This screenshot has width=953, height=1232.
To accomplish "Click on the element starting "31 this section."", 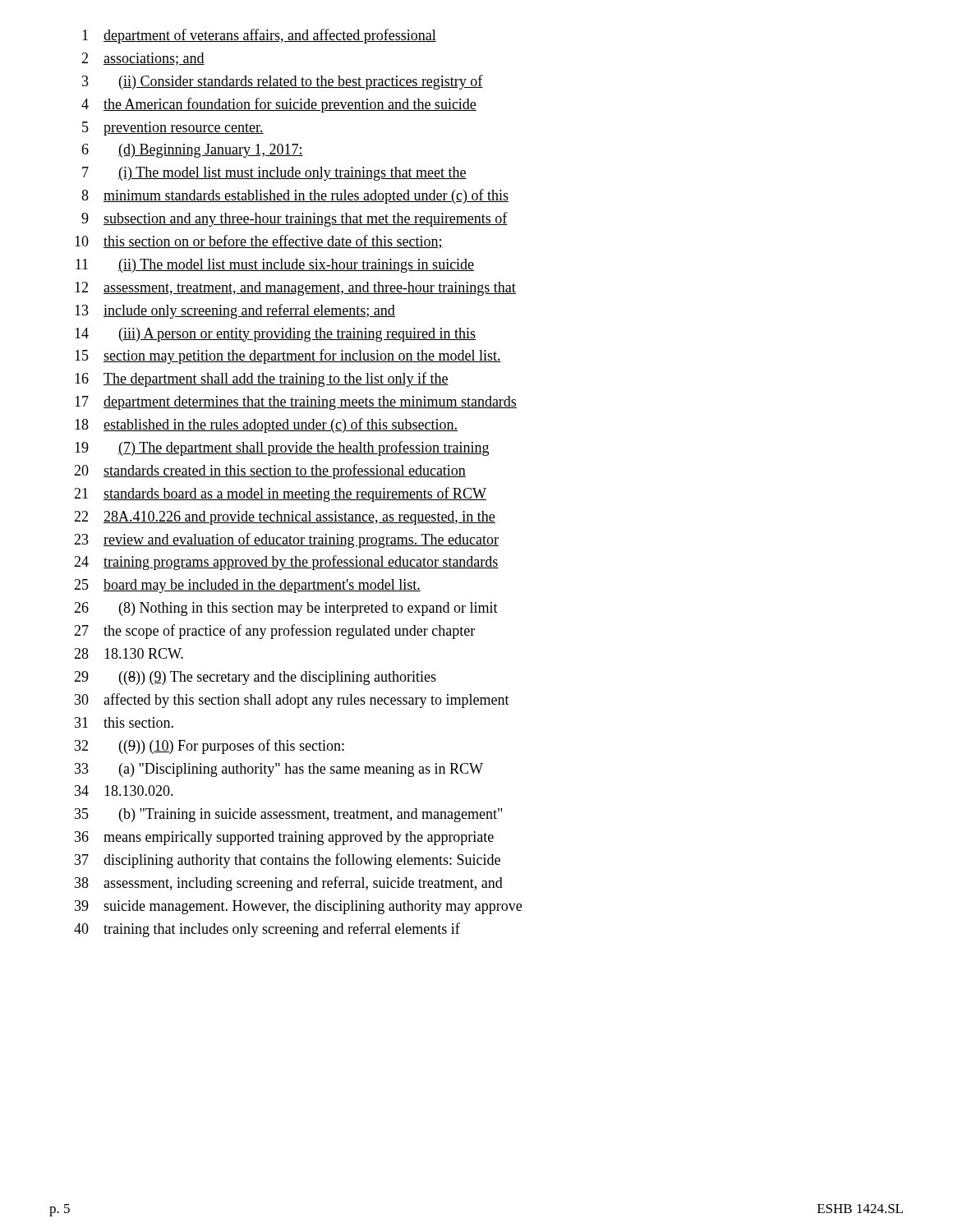I will point(124,722).
